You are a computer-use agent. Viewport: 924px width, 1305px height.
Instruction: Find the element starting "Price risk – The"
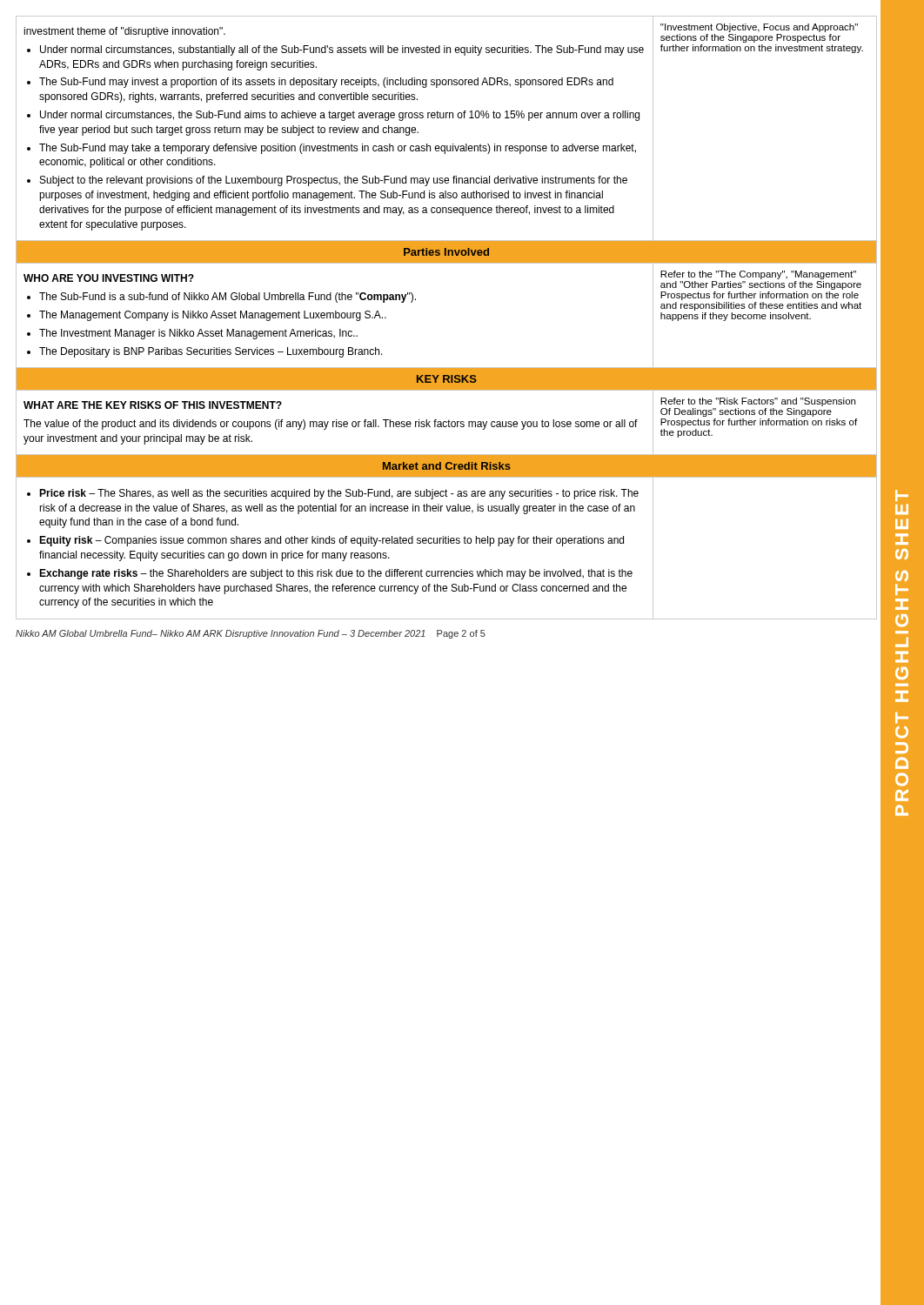tap(334, 548)
